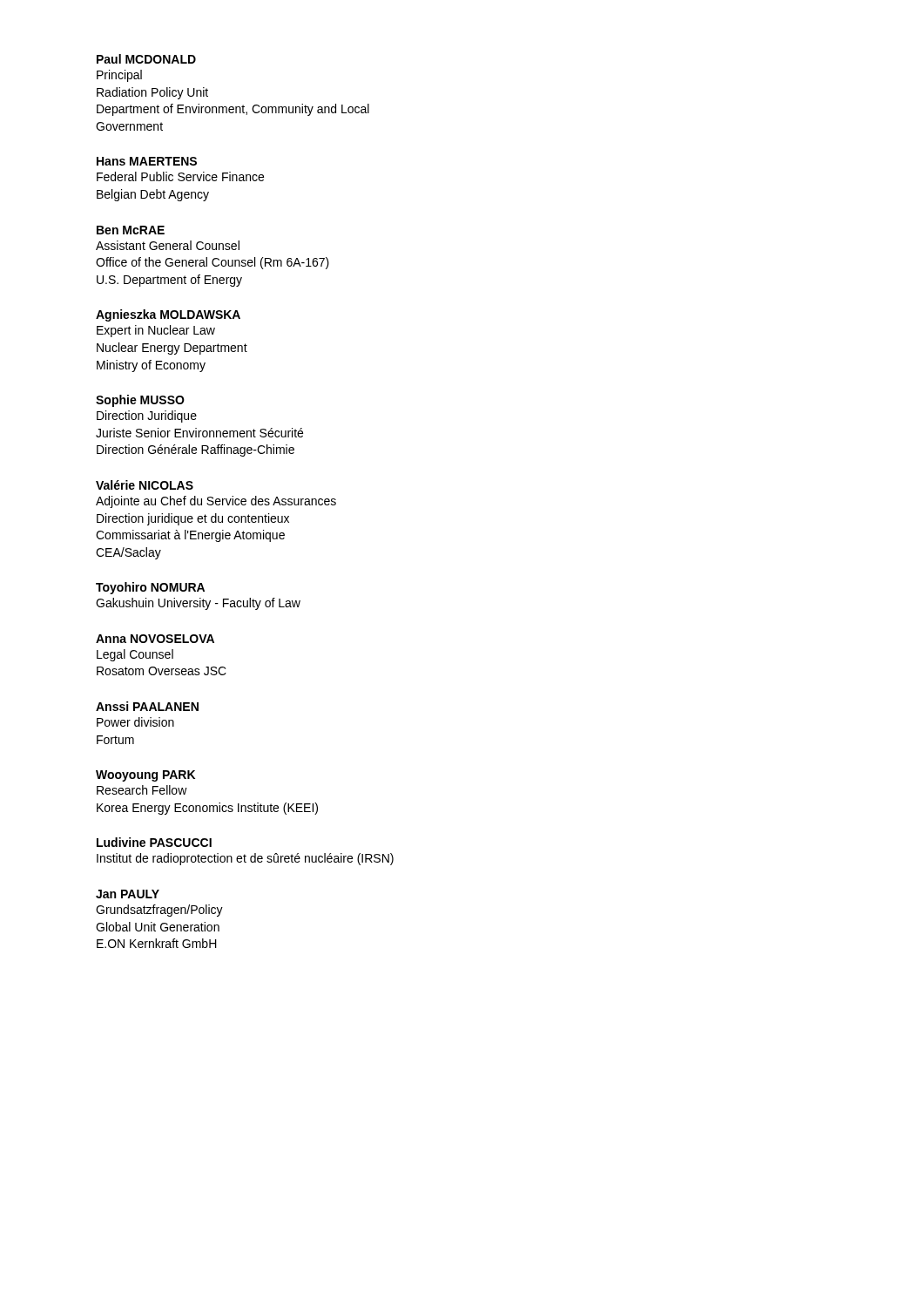Click on the text block that says "Sophie MUSSO Direction Juridique"
Viewport: 924px width, 1307px height.
point(140,401)
